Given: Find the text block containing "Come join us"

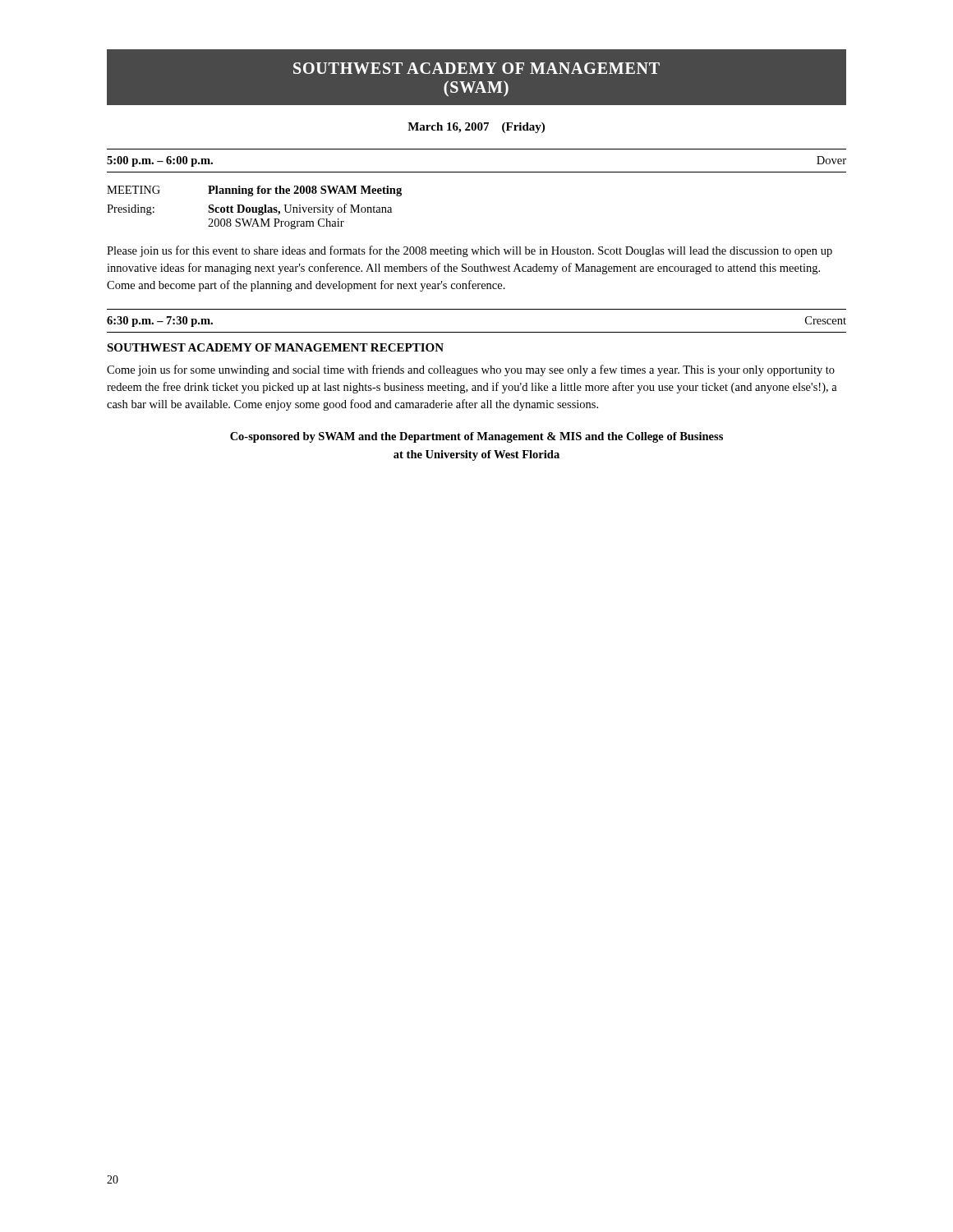Looking at the screenshot, I should click(x=472, y=387).
